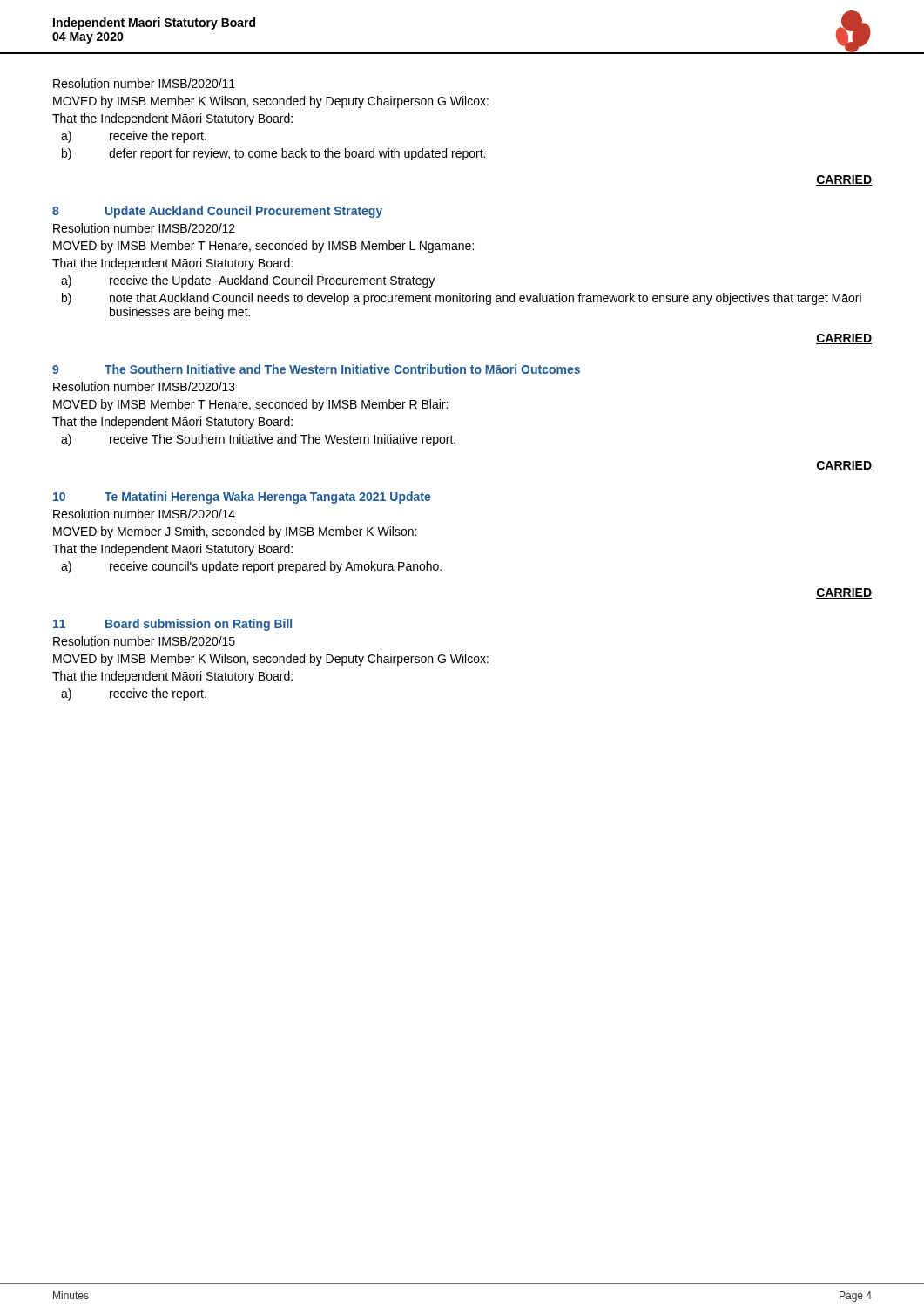This screenshot has width=924, height=1307.
Task: Point to the block beginning "b) defer report for review, to"
Action: pyautogui.click(x=462, y=153)
